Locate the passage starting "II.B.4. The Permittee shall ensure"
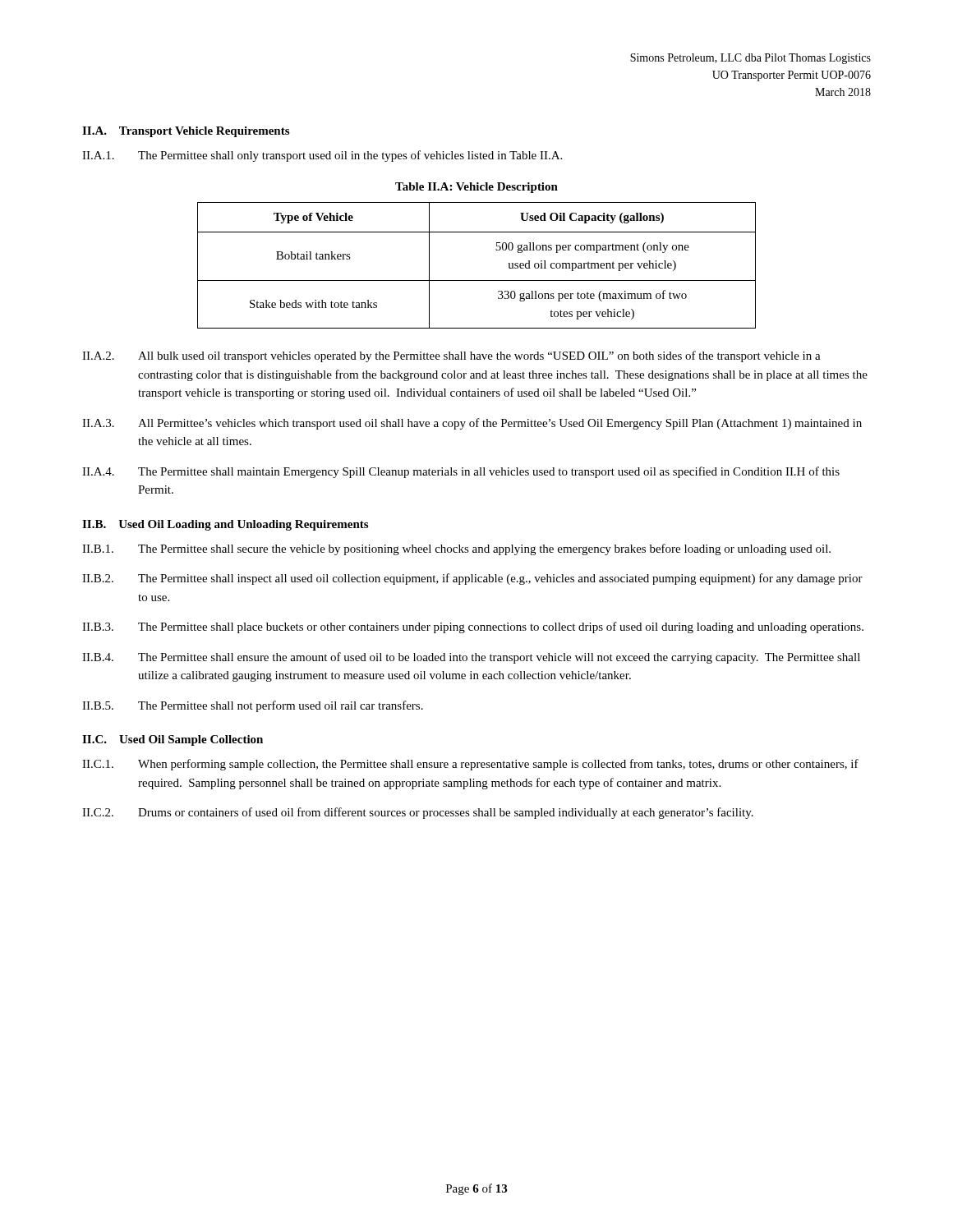Screen dimensions: 1232x953 click(x=476, y=666)
